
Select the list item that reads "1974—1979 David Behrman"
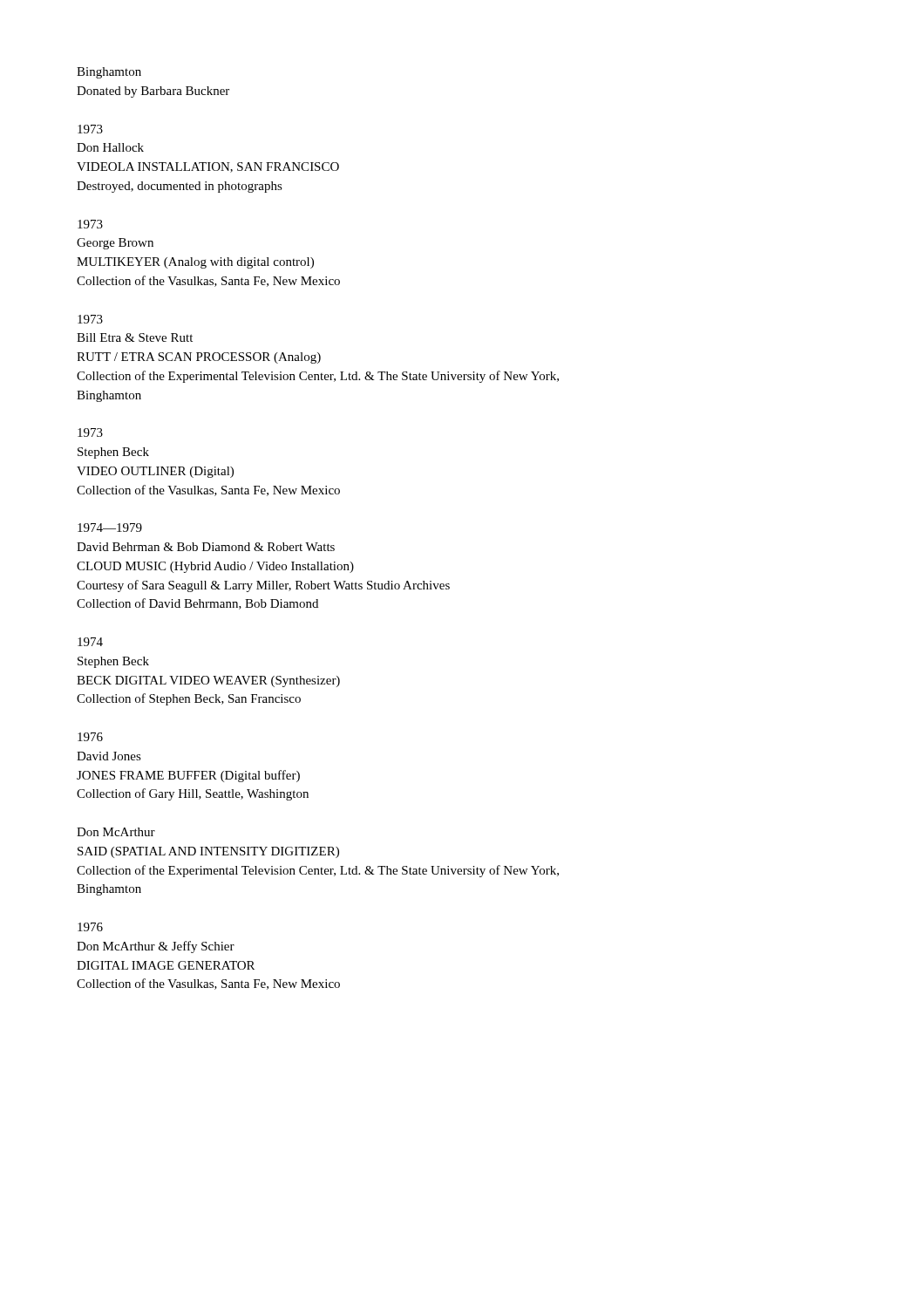point(110,528)
